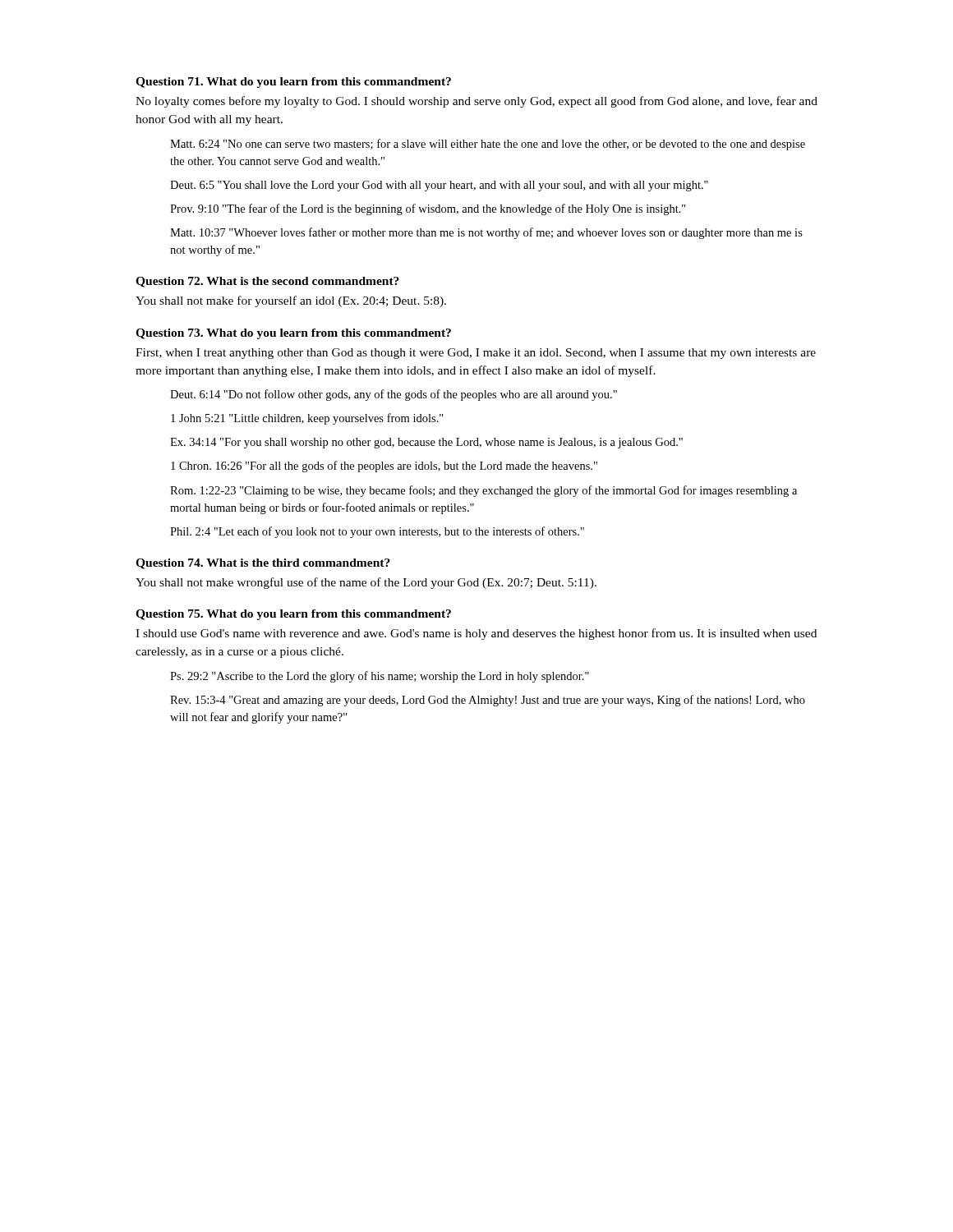This screenshot has width=953, height=1232.
Task: Find the text block that says "Matt. 6:24 "No"
Action: [x=488, y=152]
